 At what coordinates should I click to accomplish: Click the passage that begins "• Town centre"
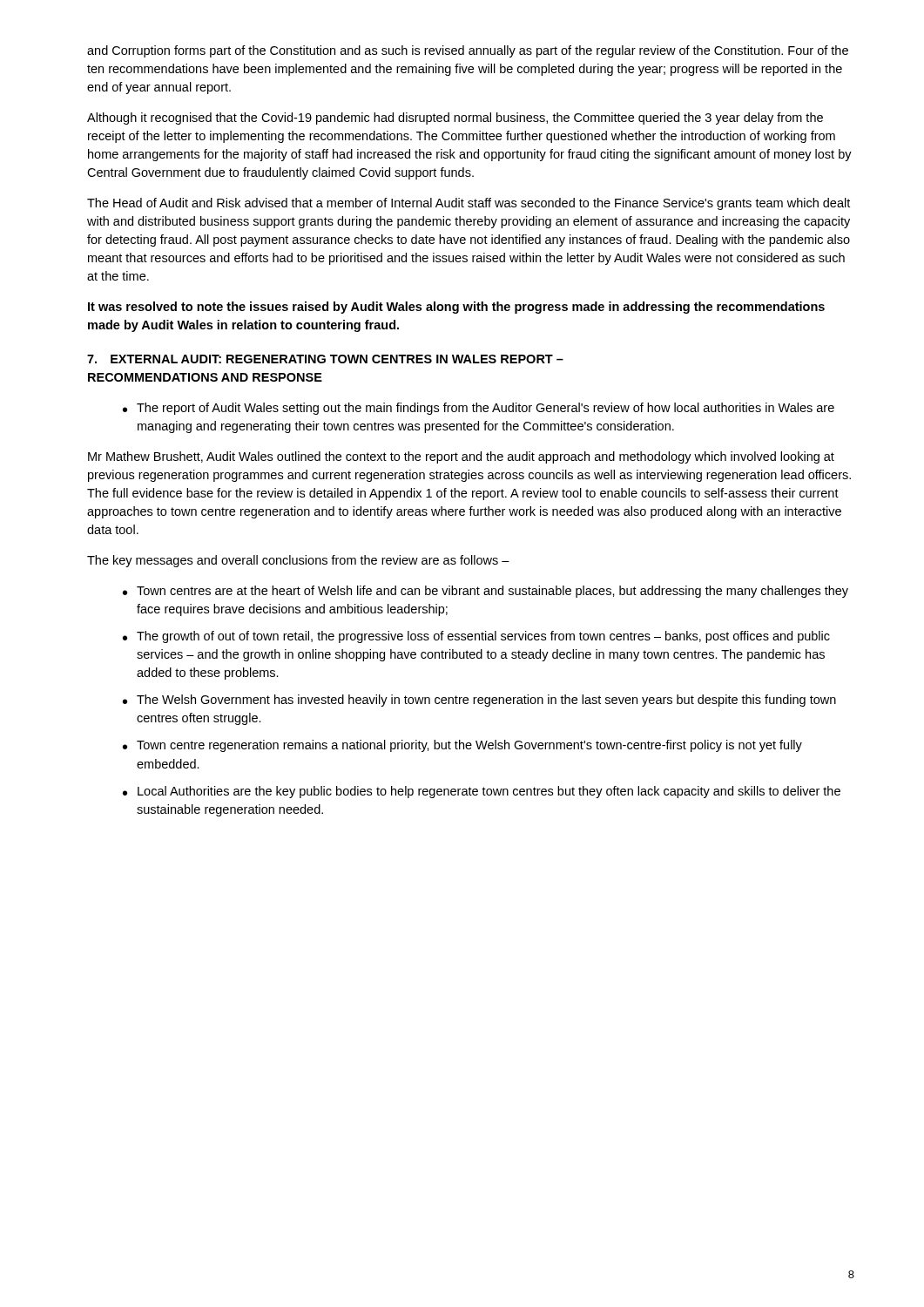(488, 755)
